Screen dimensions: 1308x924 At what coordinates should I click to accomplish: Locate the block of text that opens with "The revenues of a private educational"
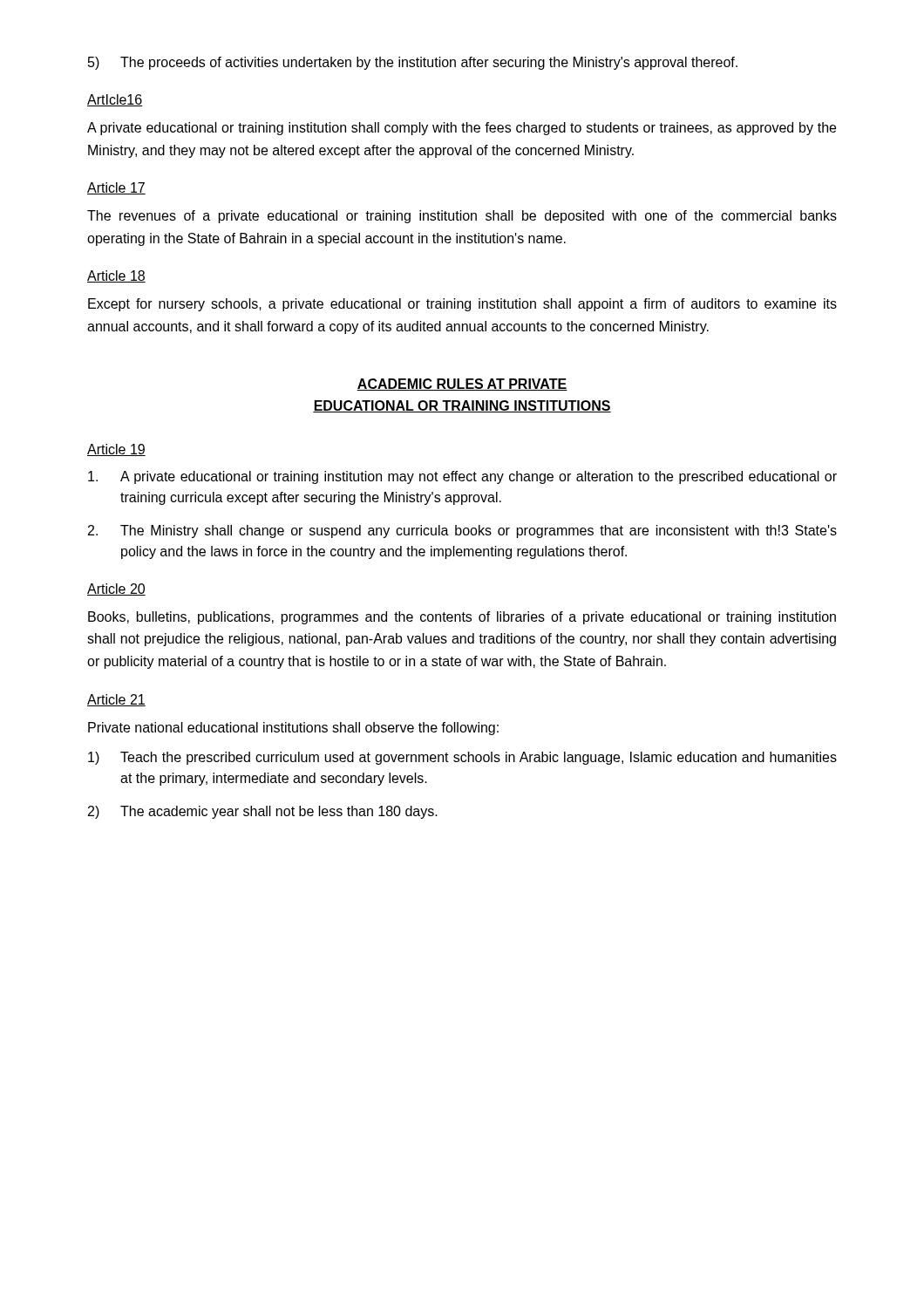(462, 227)
